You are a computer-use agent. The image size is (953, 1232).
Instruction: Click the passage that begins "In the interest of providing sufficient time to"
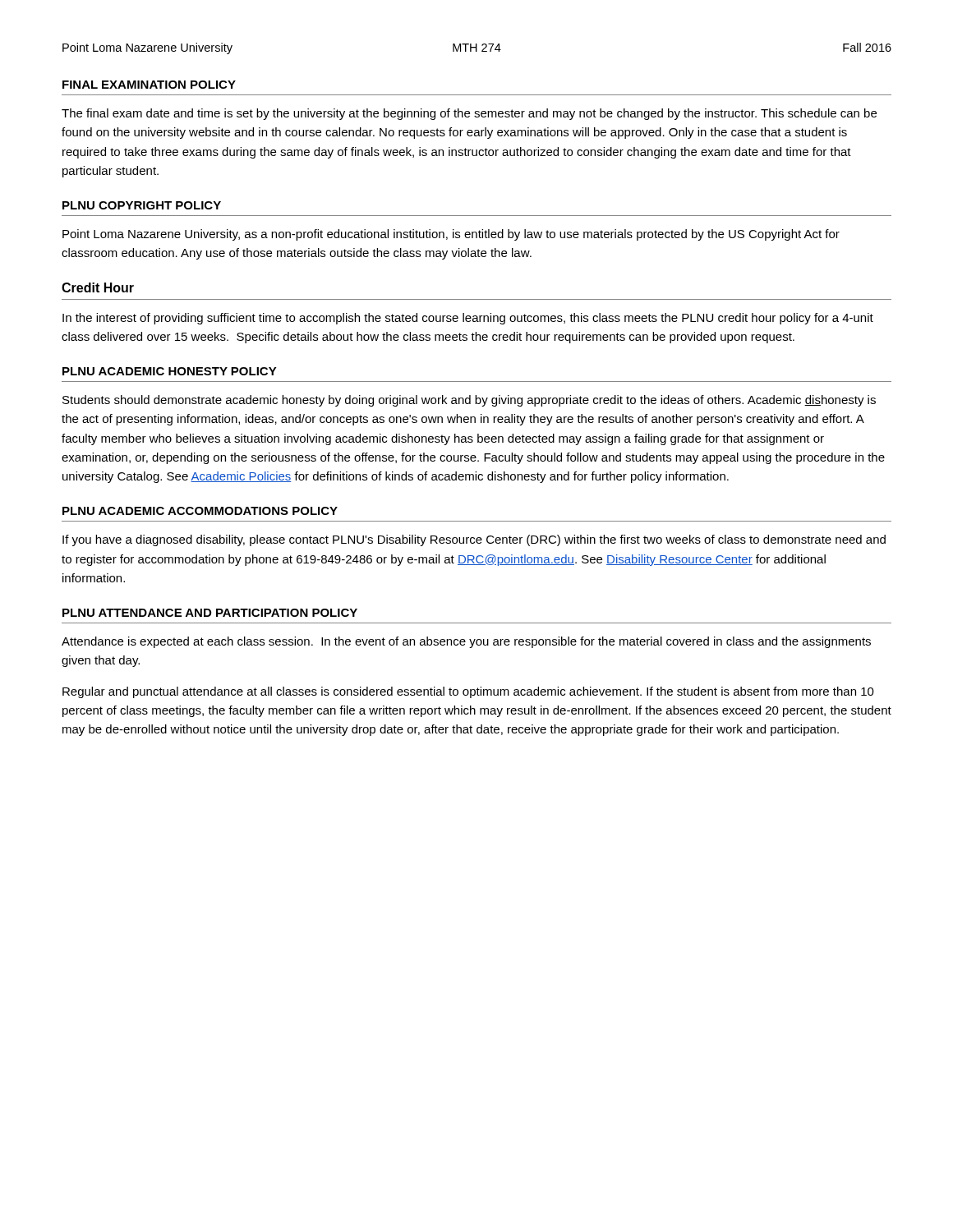[467, 327]
